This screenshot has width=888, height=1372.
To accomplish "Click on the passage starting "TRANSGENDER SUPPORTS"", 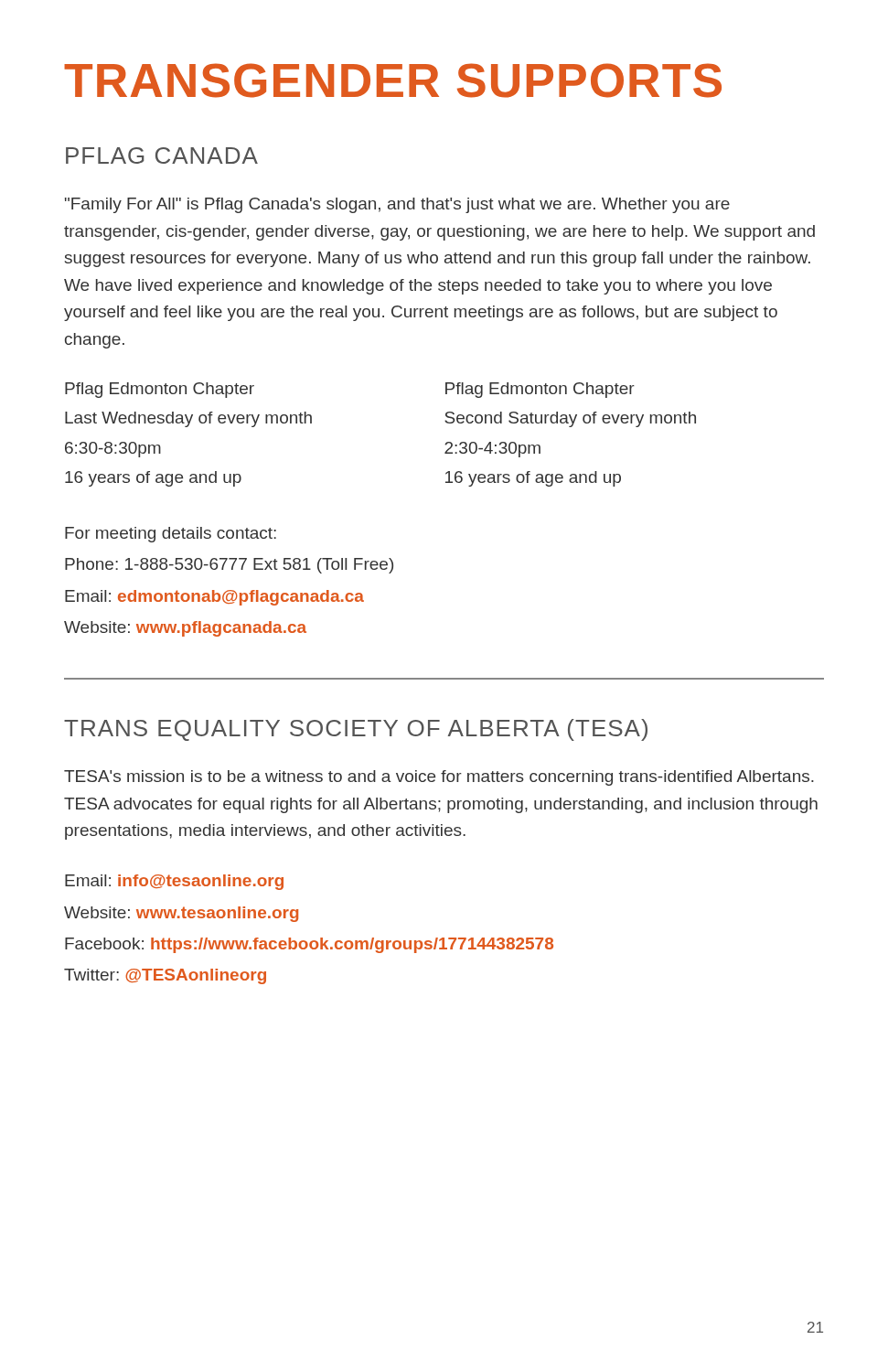I will pyautogui.click(x=444, y=81).
